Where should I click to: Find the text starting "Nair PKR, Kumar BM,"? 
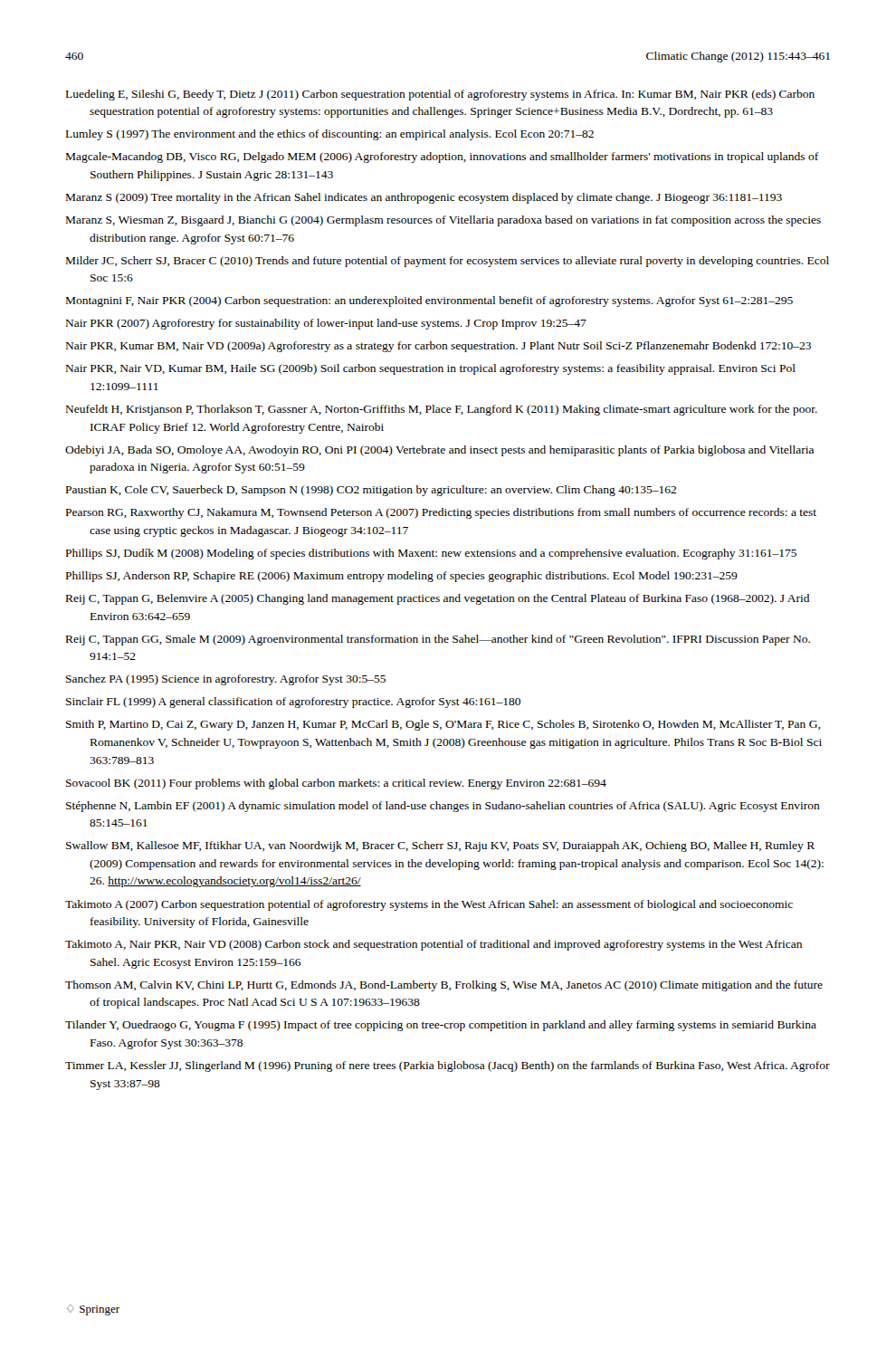click(x=438, y=346)
